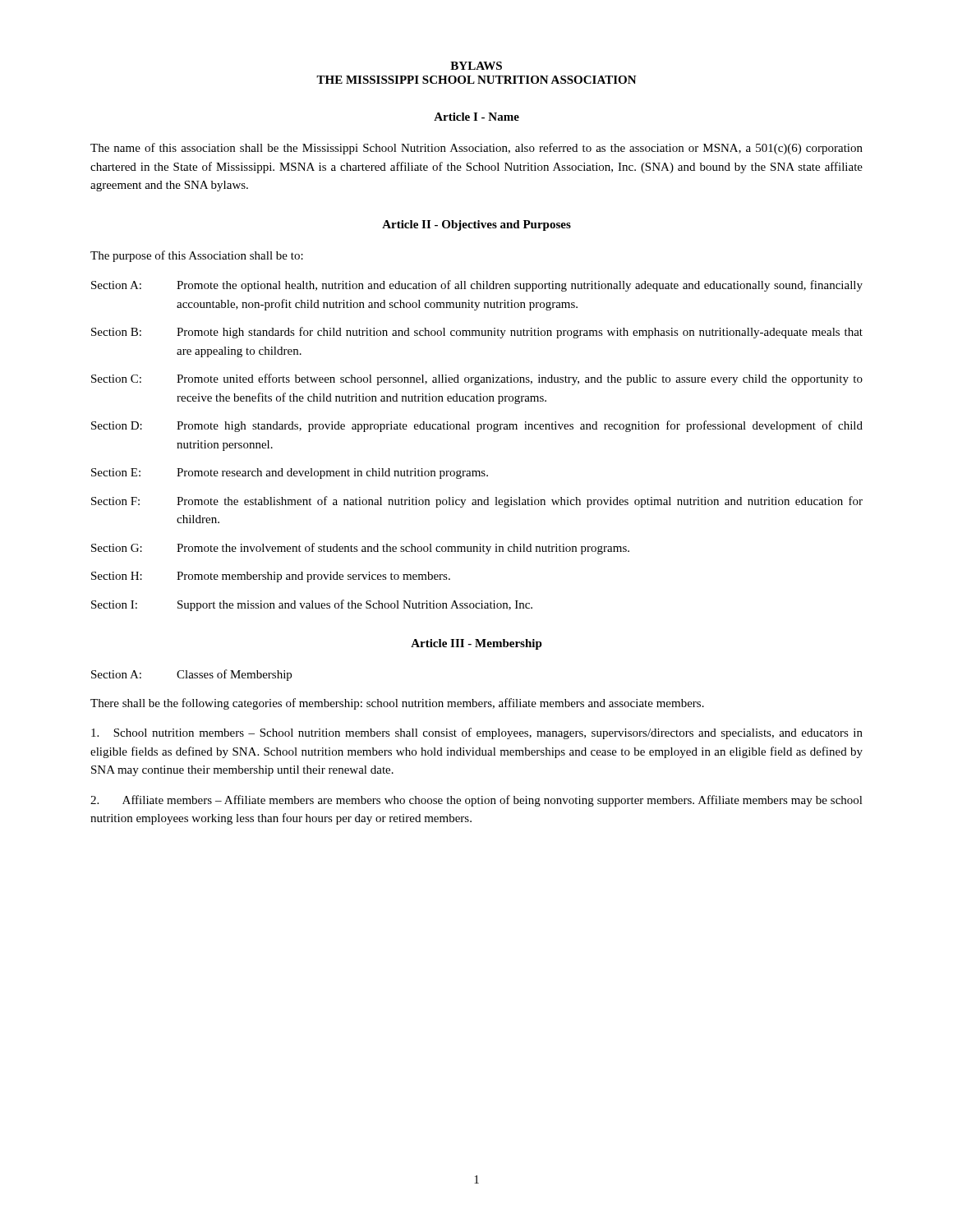
Task: Find the list item that says "Section A: Promote the"
Action: [476, 294]
